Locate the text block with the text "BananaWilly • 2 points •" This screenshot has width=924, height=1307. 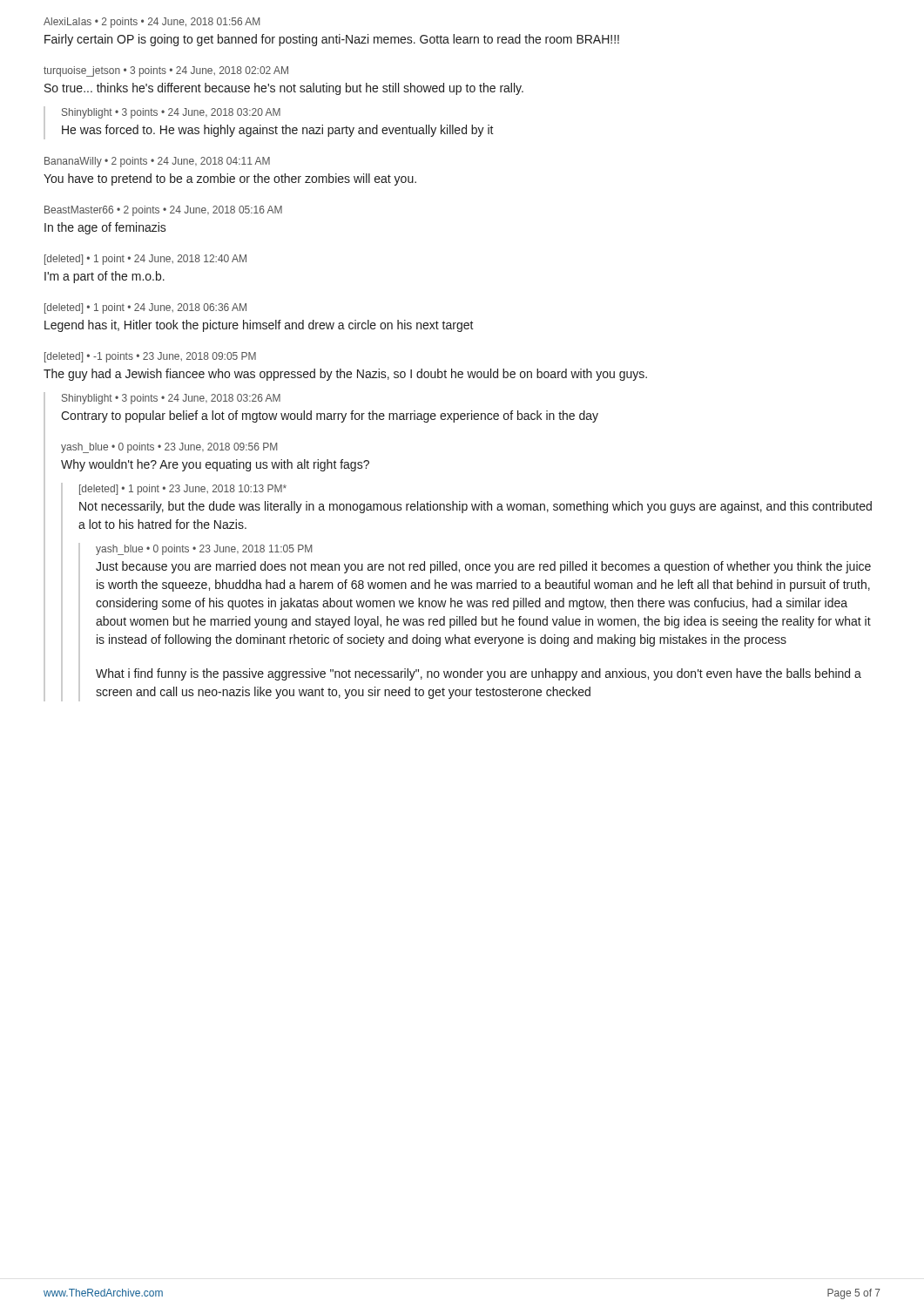pos(157,162)
